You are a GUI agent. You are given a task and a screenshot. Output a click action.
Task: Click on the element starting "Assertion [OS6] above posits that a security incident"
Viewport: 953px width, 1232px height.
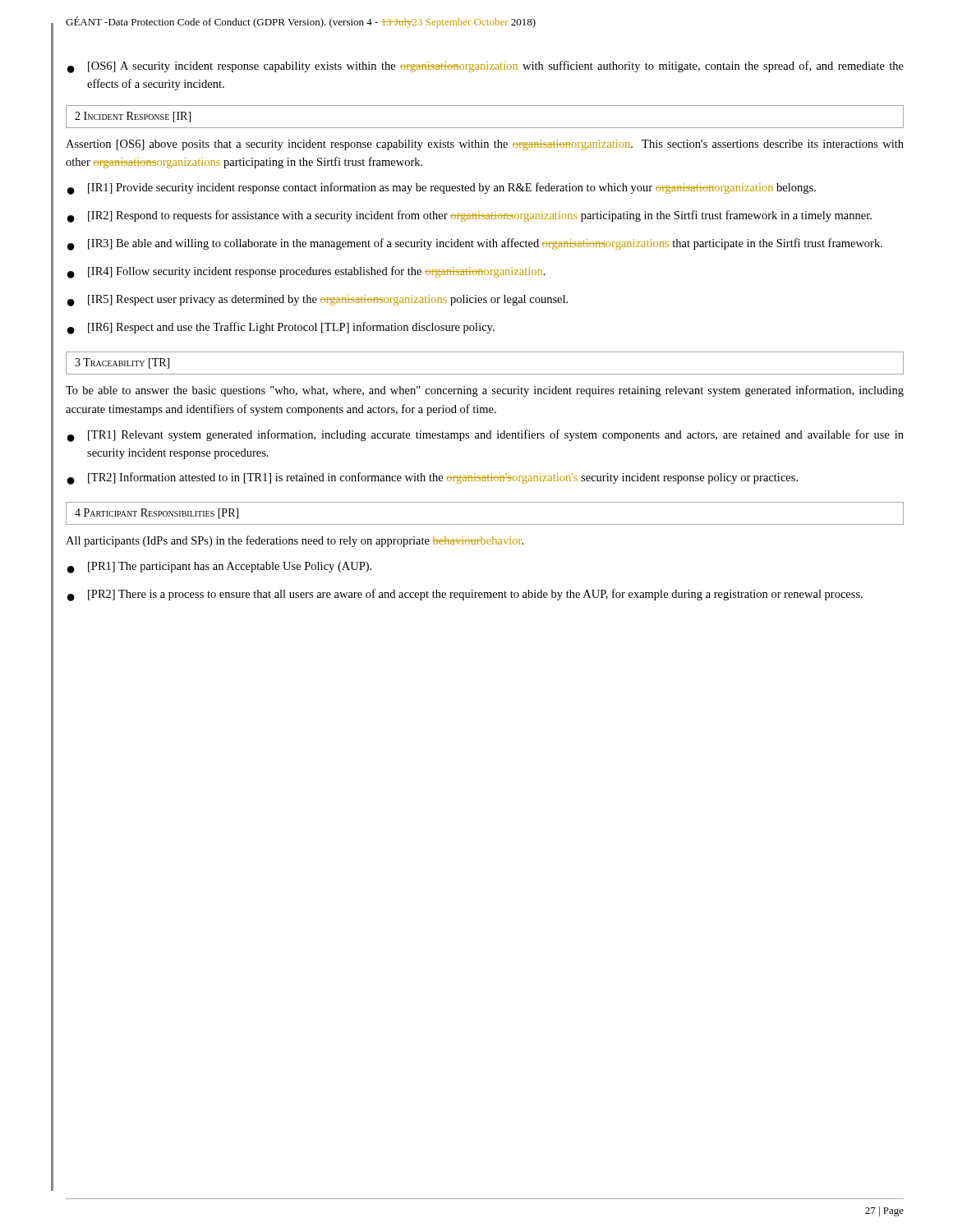tap(485, 153)
